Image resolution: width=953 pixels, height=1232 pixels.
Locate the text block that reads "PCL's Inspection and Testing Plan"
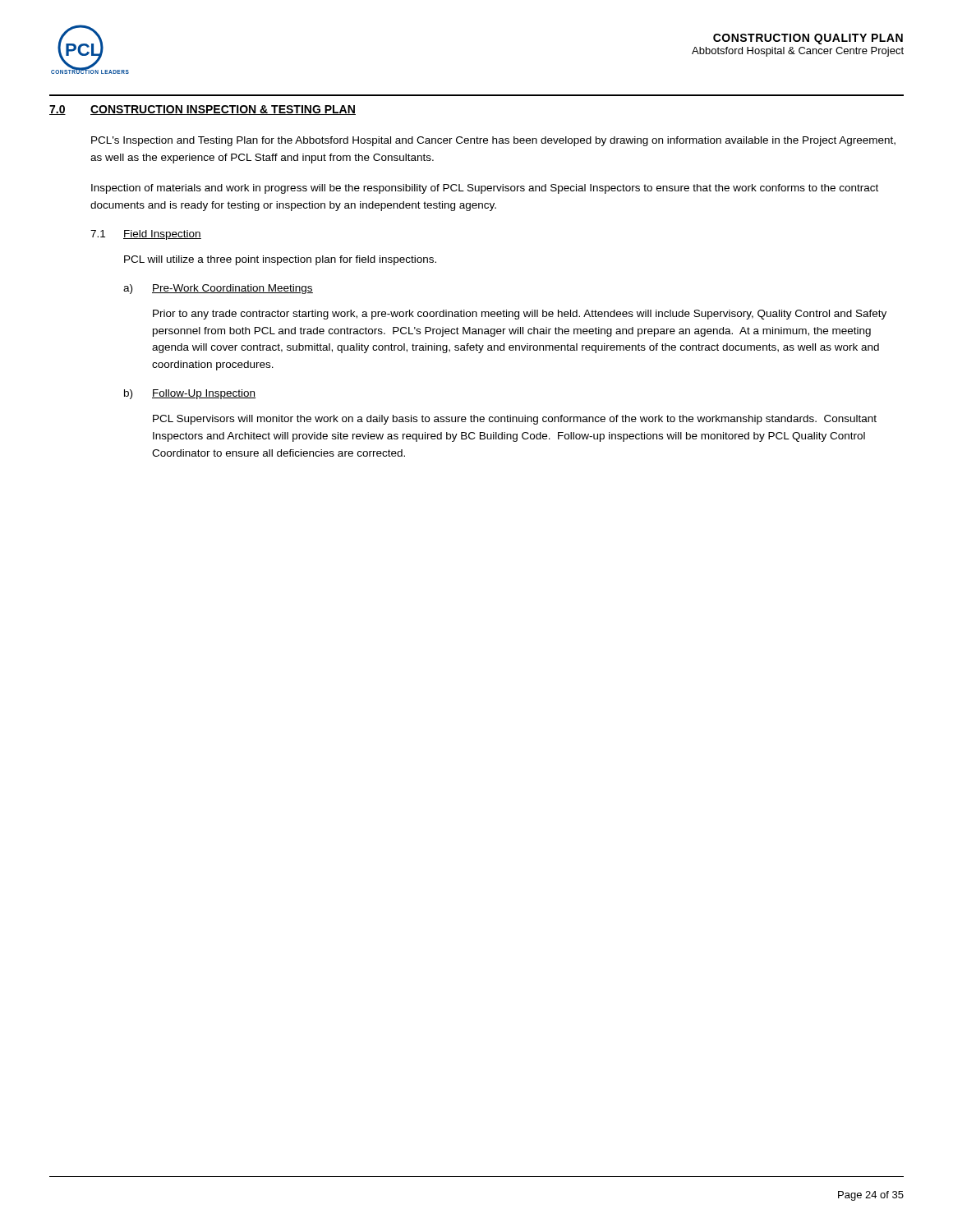click(493, 149)
